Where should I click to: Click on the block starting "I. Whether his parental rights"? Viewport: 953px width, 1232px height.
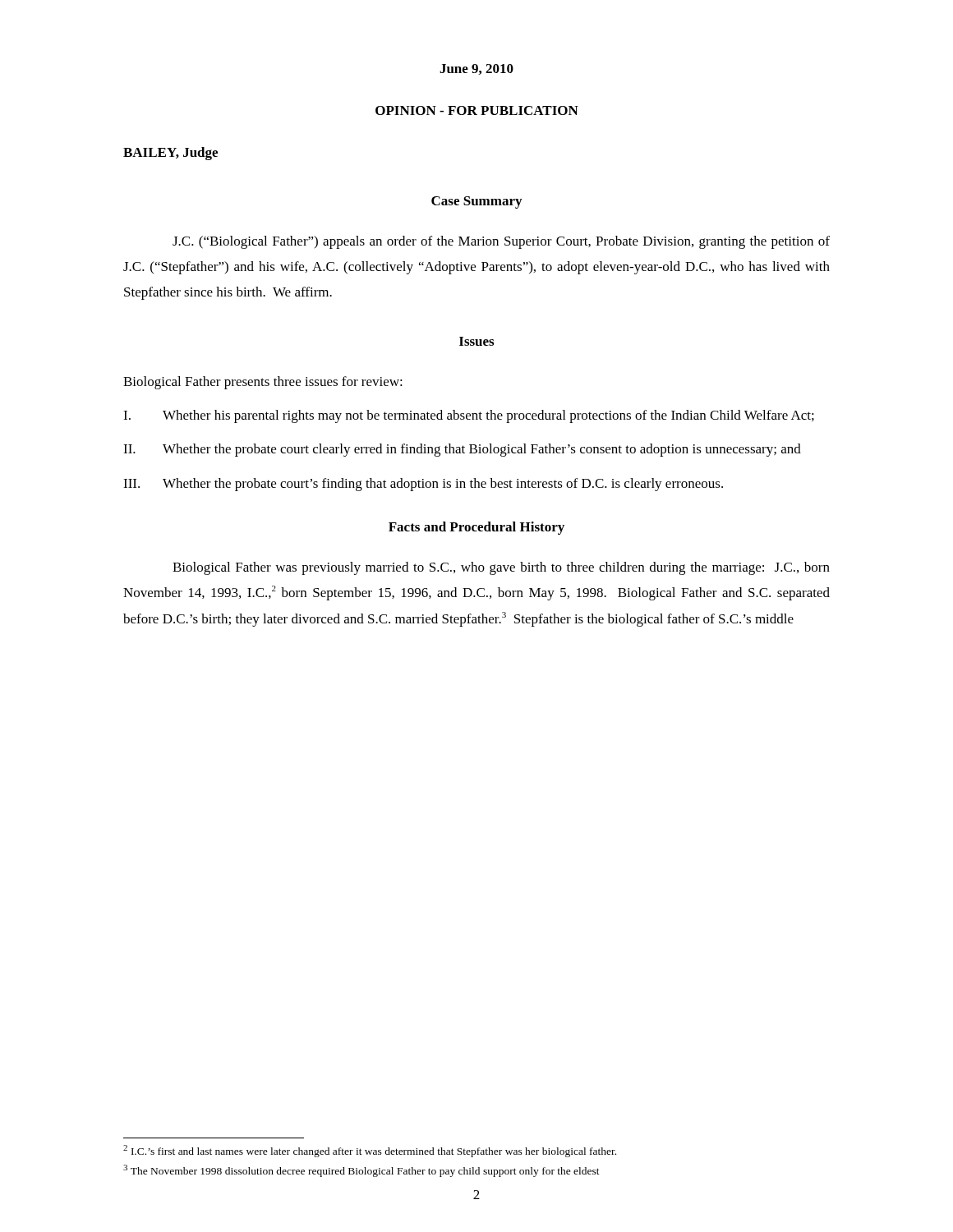tap(476, 415)
